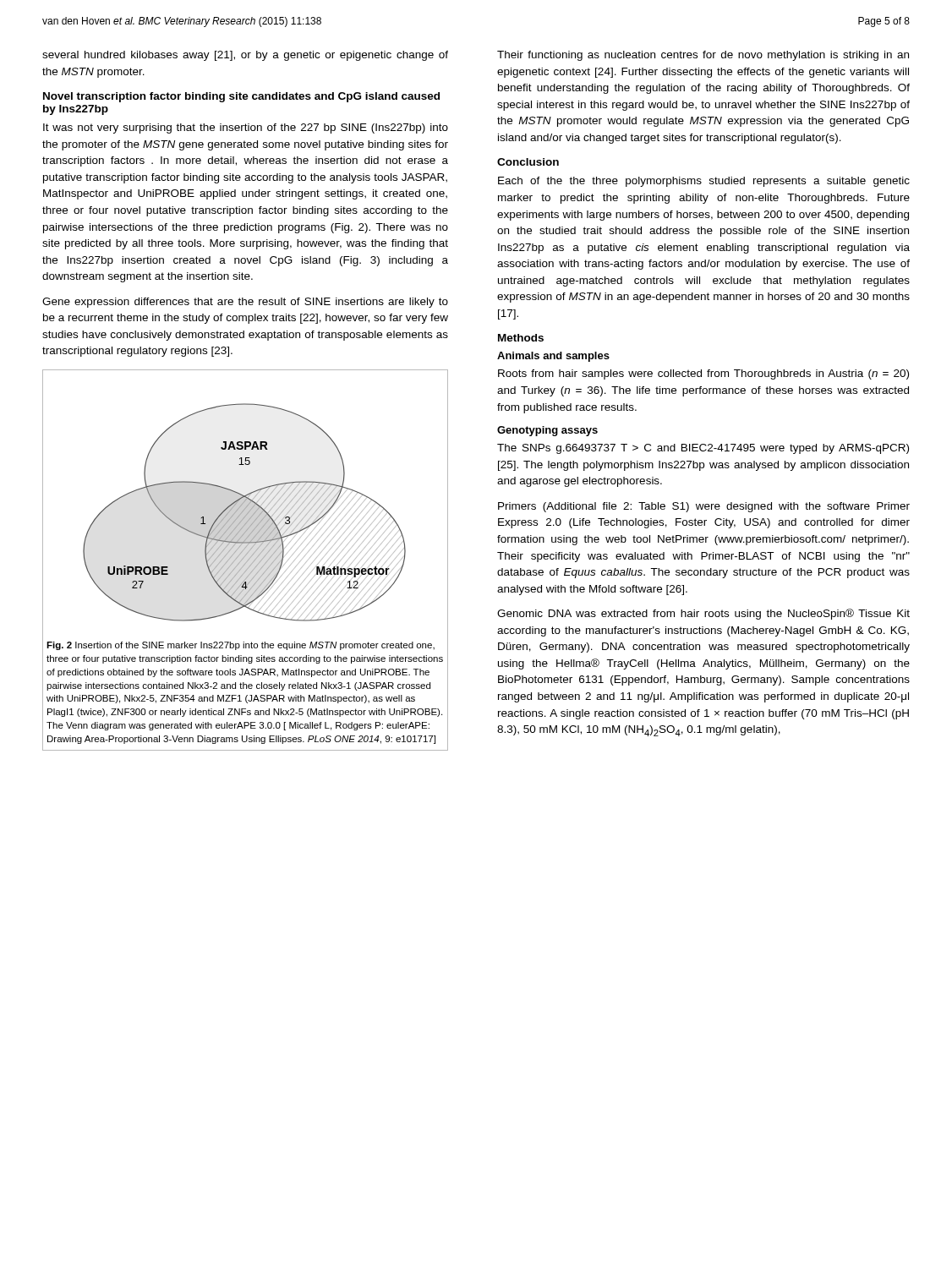Select the text block starting "The SNPs g.66493737 T > C"
Viewport: 952px width, 1268px height.
point(703,464)
